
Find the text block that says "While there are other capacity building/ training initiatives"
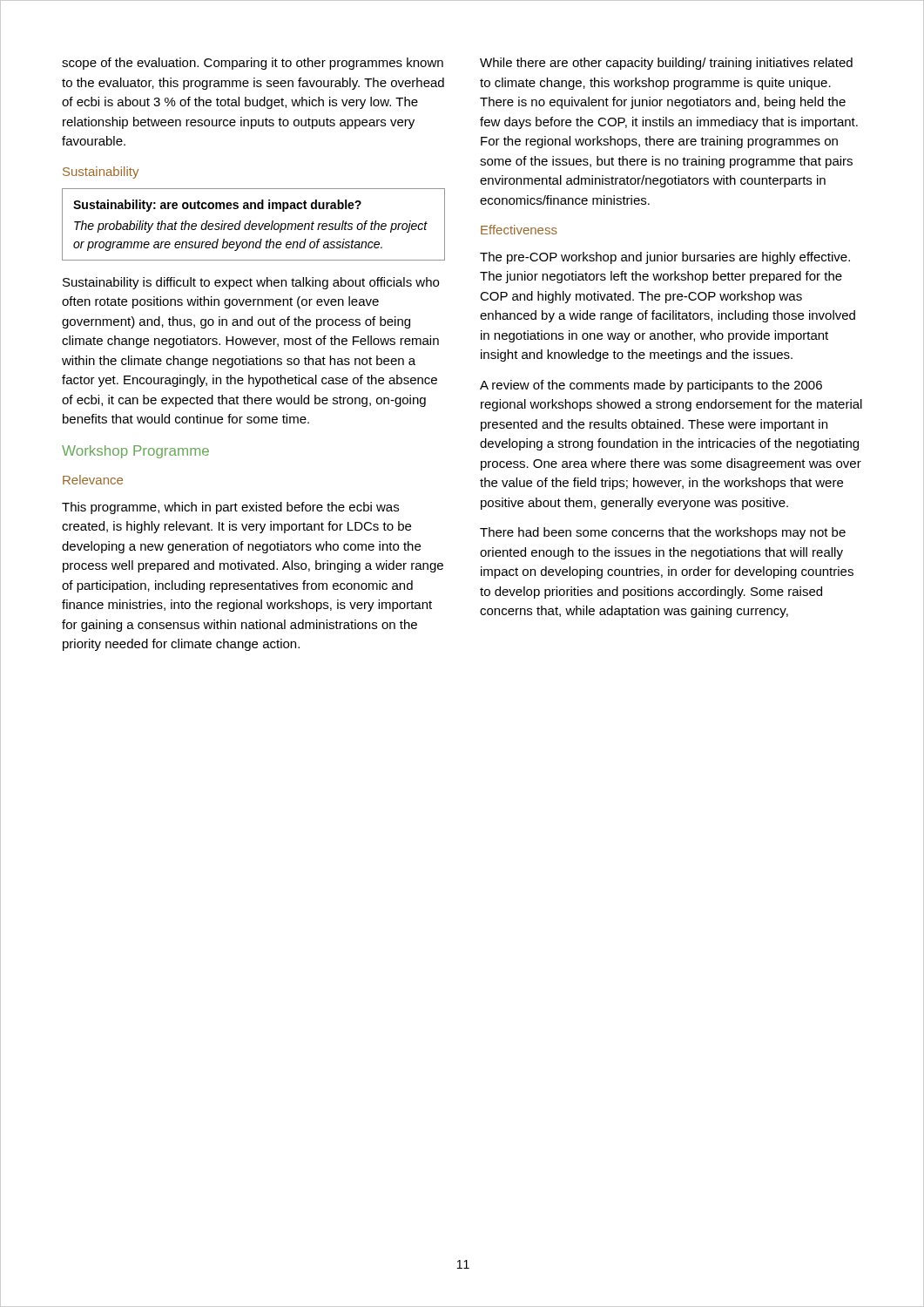point(671,132)
